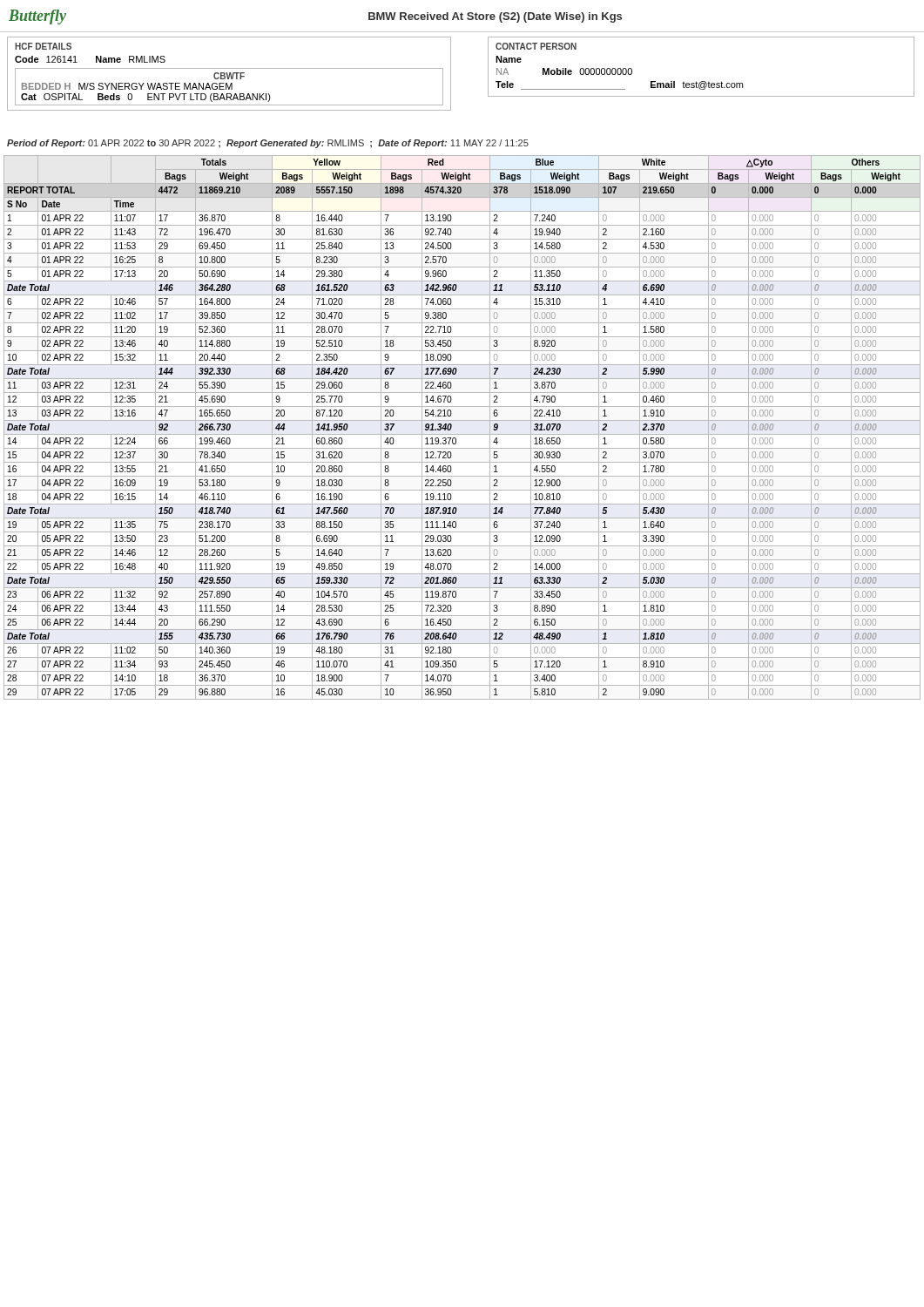Screen dimensions: 1307x924
Task: Navigate to the text block starting "HCF DETAILS Code126141 NameRMLIMS CBWTF BEDDED H"
Action: [x=229, y=74]
